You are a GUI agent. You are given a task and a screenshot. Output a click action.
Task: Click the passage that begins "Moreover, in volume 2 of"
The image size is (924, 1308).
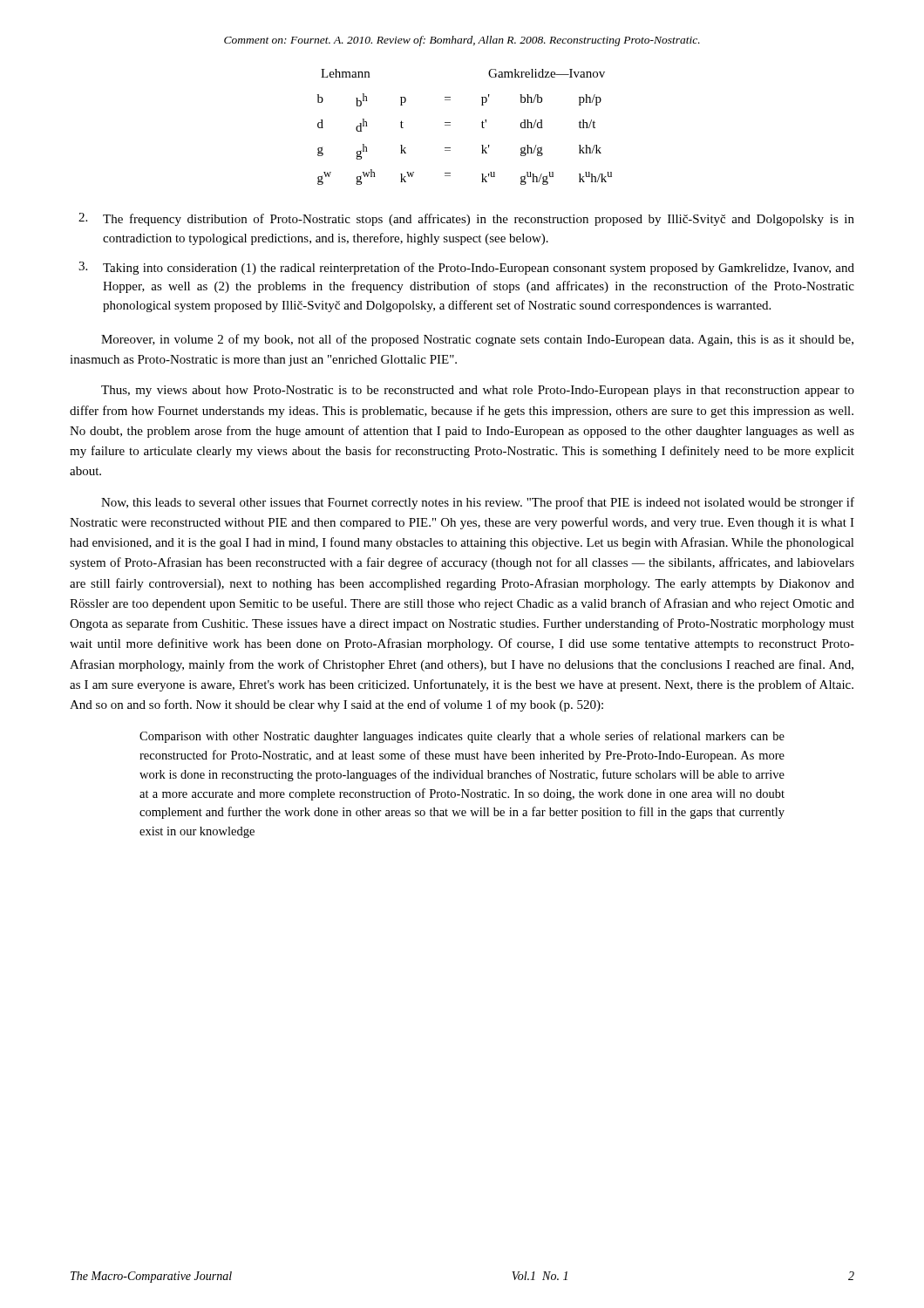pos(462,349)
